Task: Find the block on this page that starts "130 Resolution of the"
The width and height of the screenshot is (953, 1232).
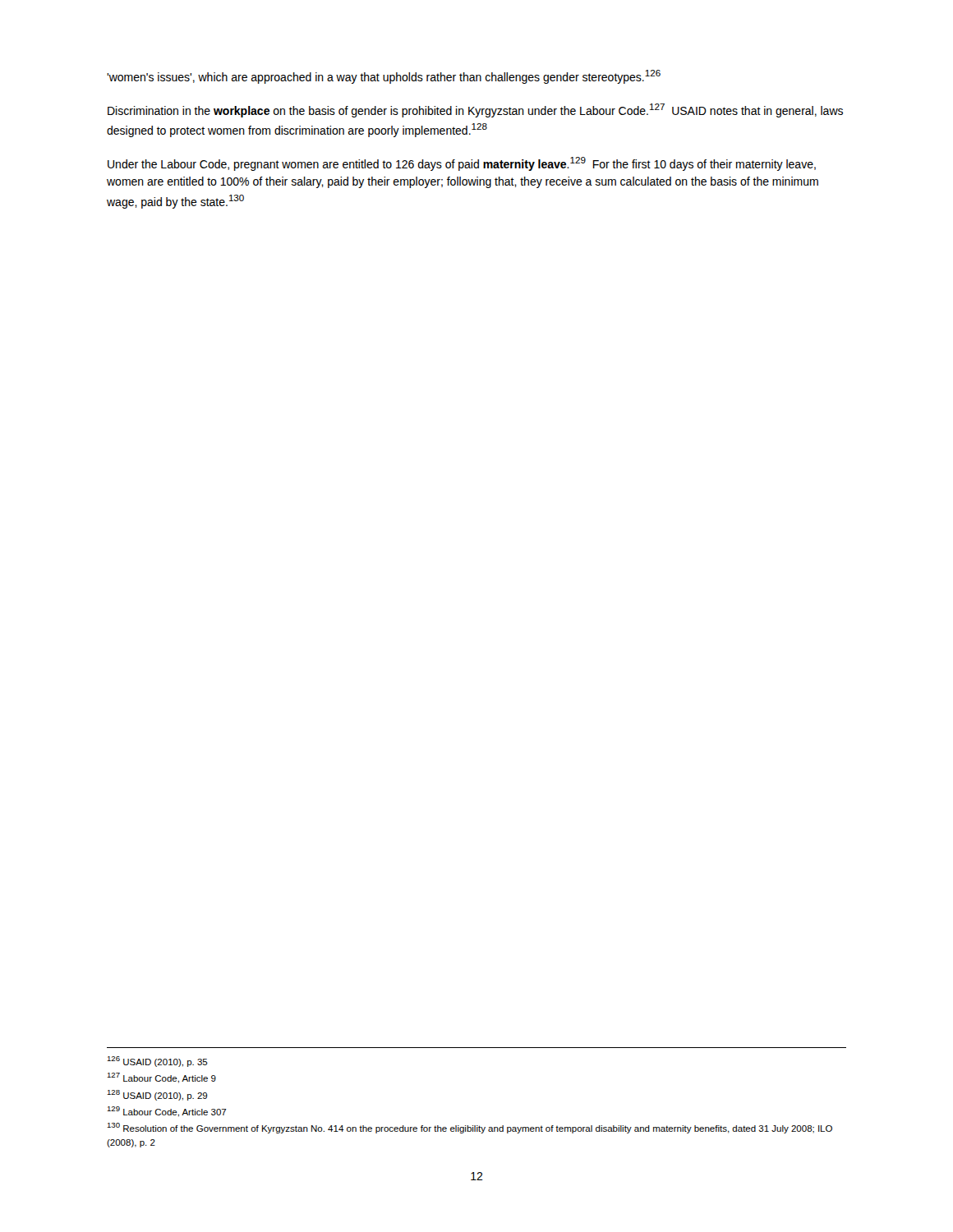Action: (x=470, y=1134)
